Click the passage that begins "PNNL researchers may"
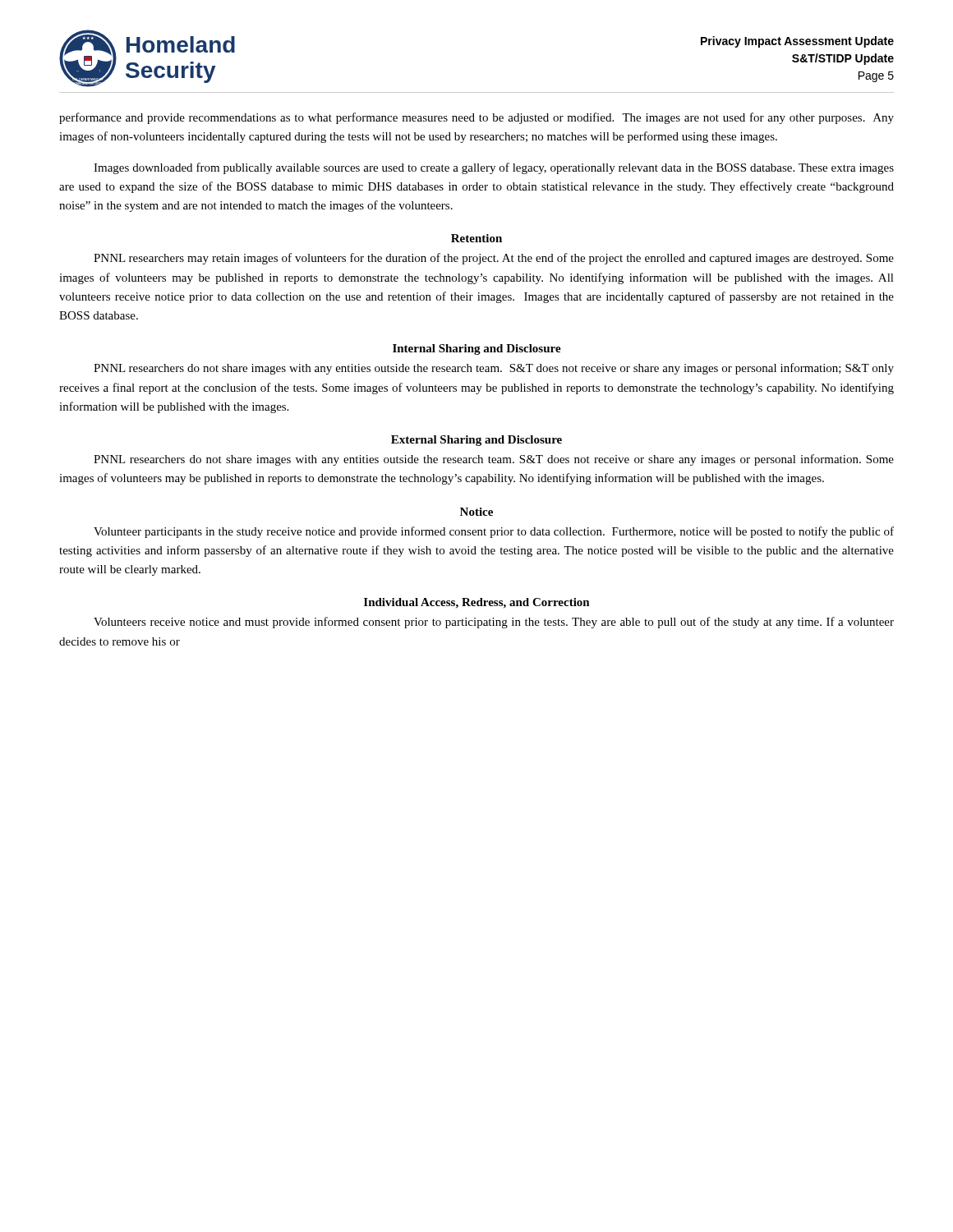Image resolution: width=953 pixels, height=1232 pixels. point(476,287)
